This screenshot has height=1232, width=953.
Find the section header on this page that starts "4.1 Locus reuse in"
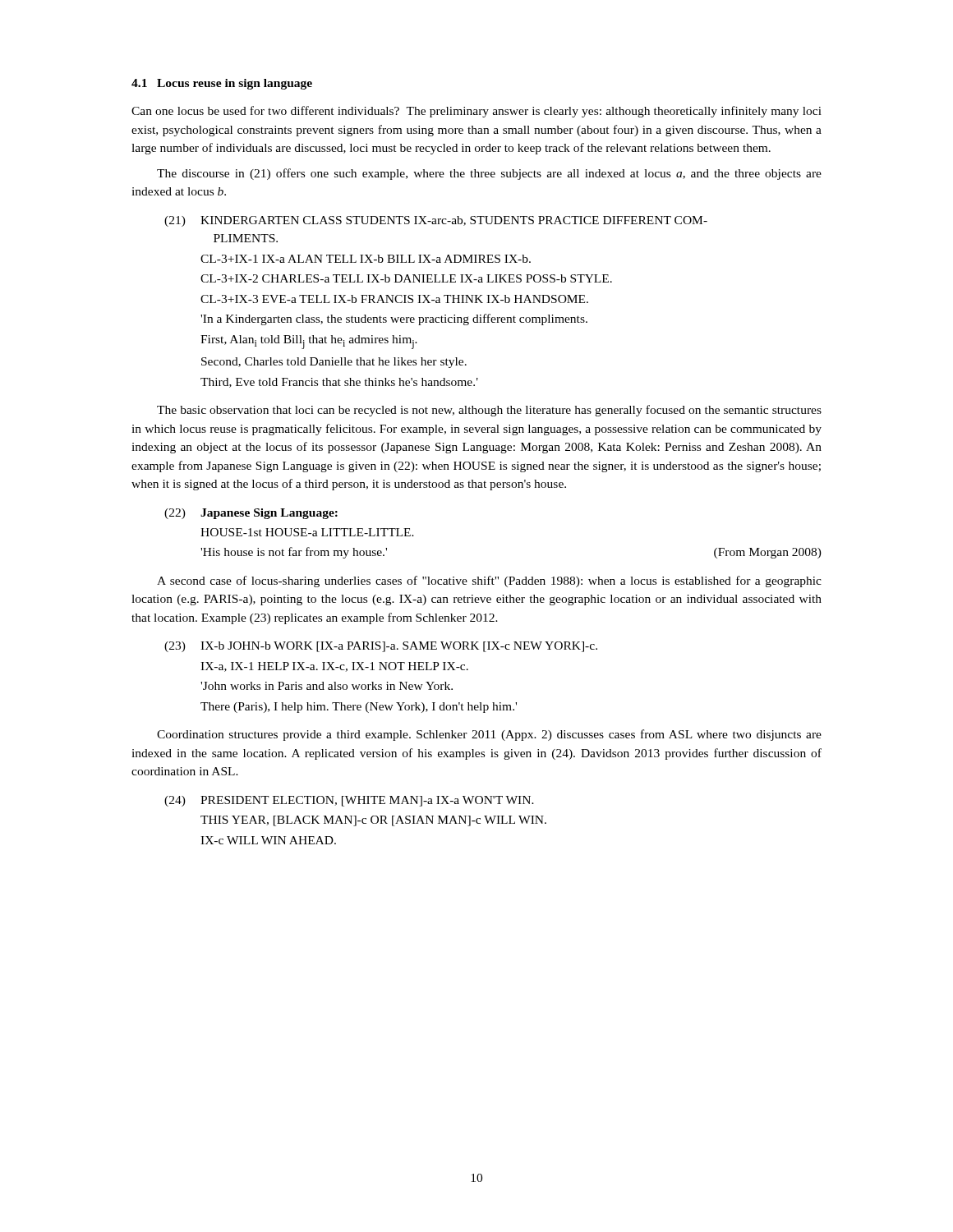(x=222, y=83)
